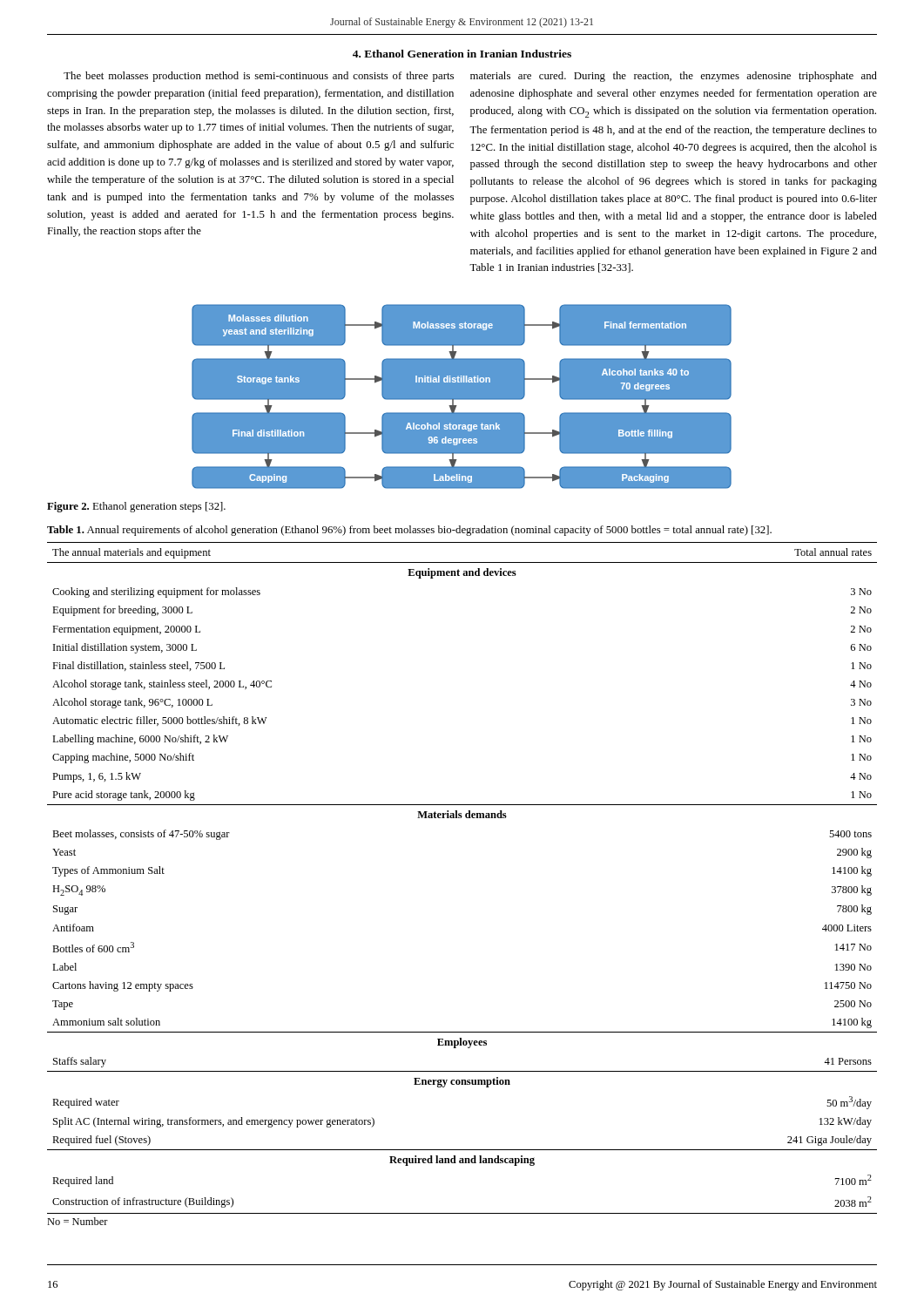The height and width of the screenshot is (1307, 924).
Task: Select the text block that reads "The beet molasses production method is"
Action: click(x=251, y=154)
